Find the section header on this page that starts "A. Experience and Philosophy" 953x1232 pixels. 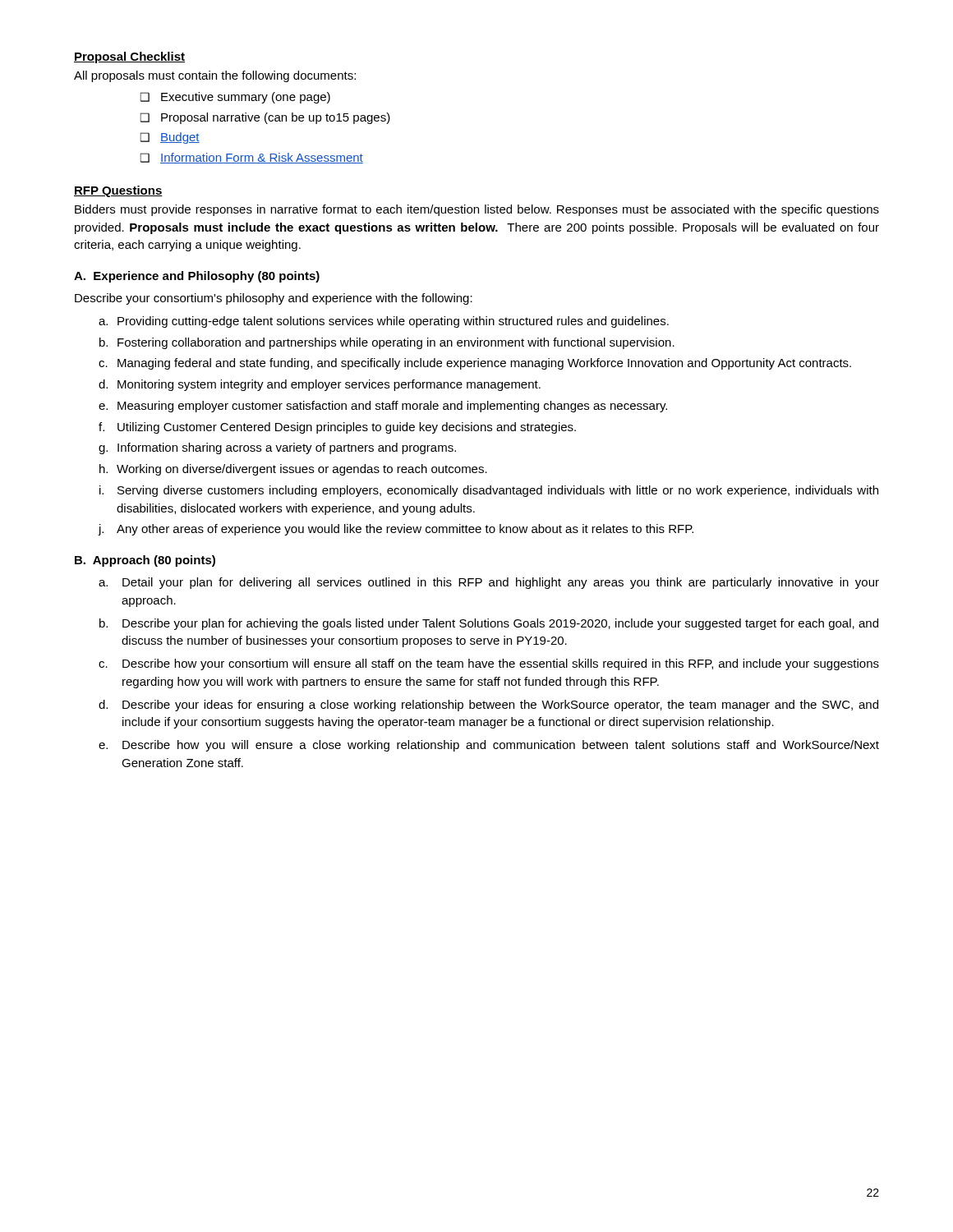(x=197, y=276)
